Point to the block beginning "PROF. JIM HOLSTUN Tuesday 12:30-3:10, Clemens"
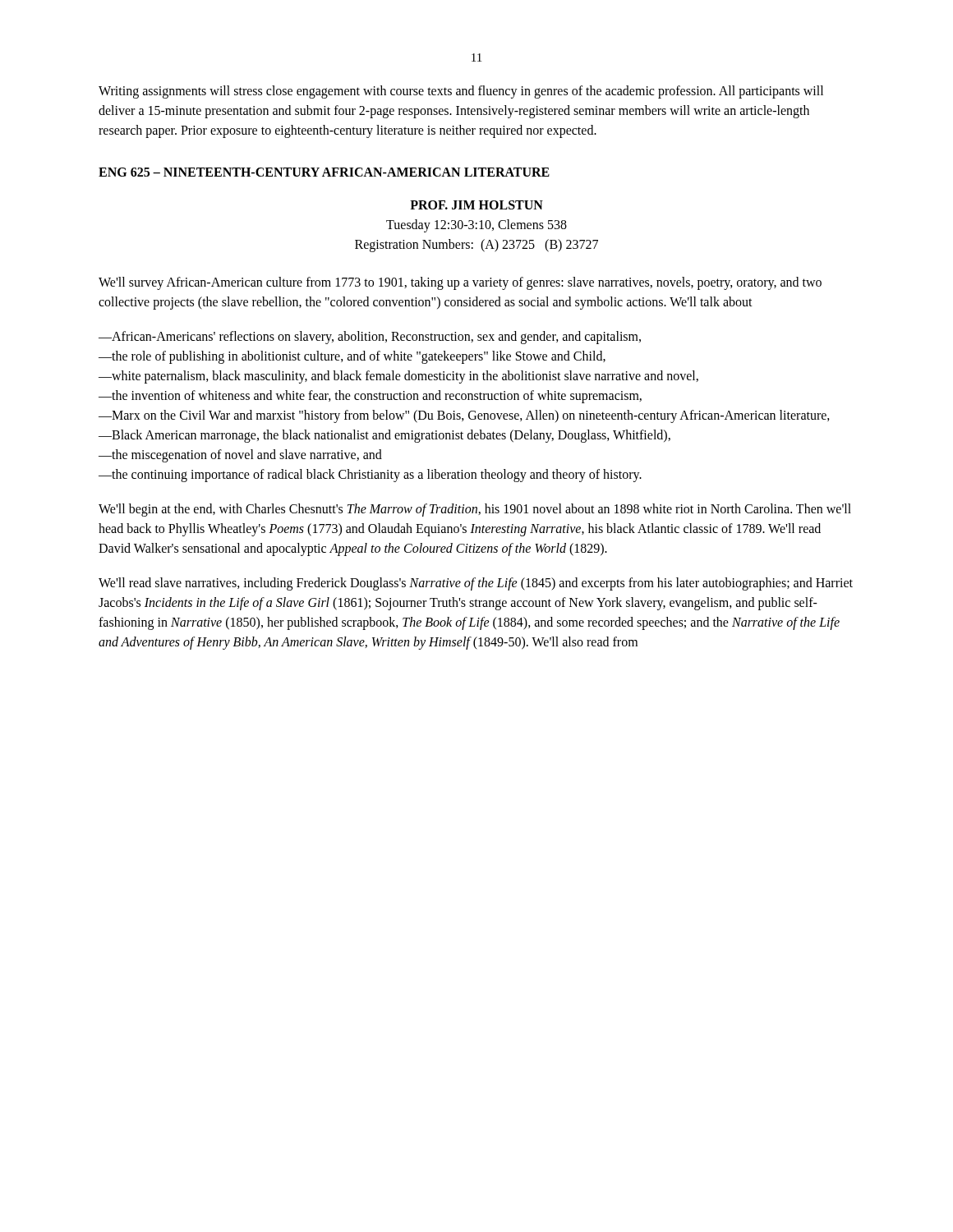 [x=476, y=226]
